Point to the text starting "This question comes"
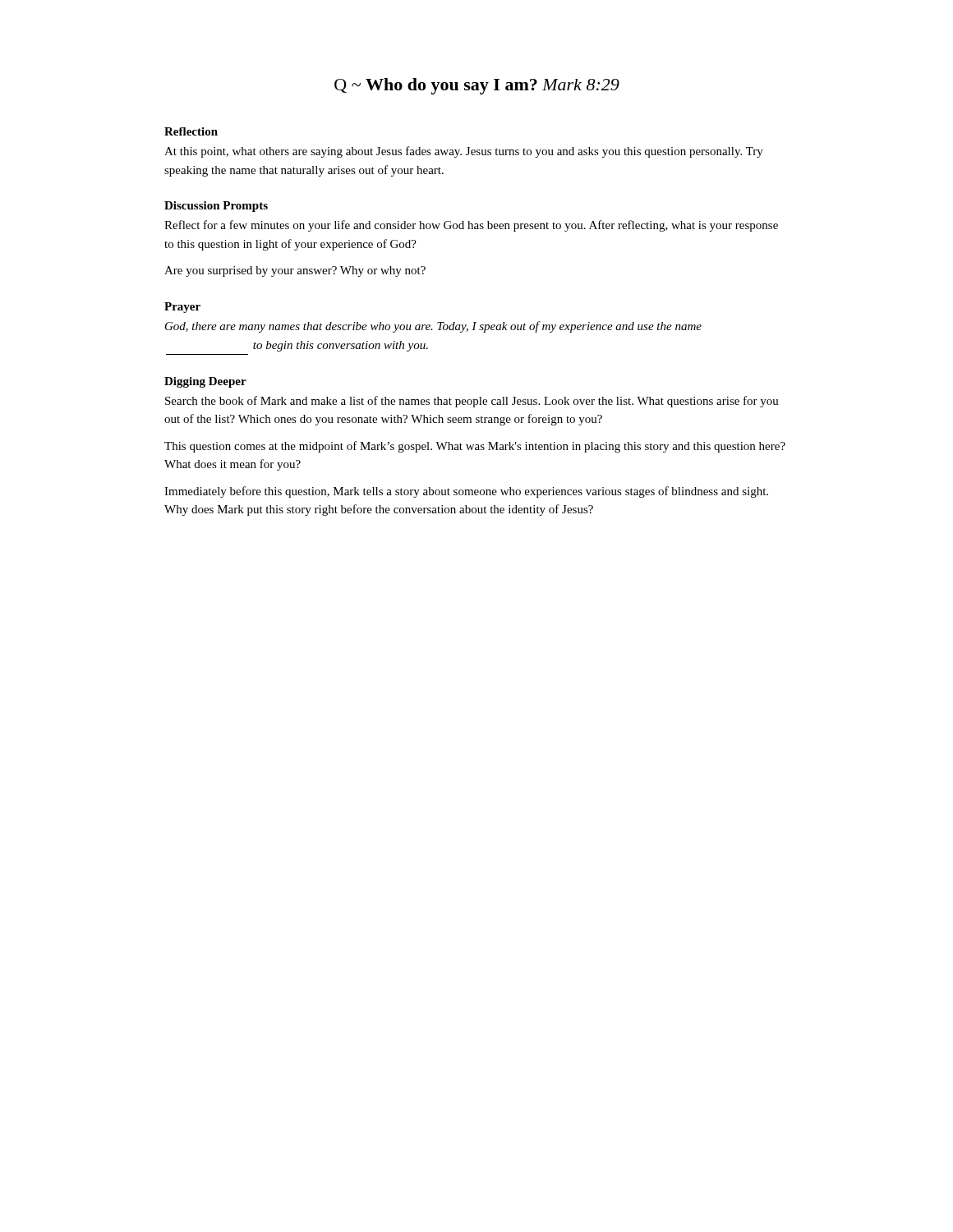The image size is (953, 1232). point(475,455)
